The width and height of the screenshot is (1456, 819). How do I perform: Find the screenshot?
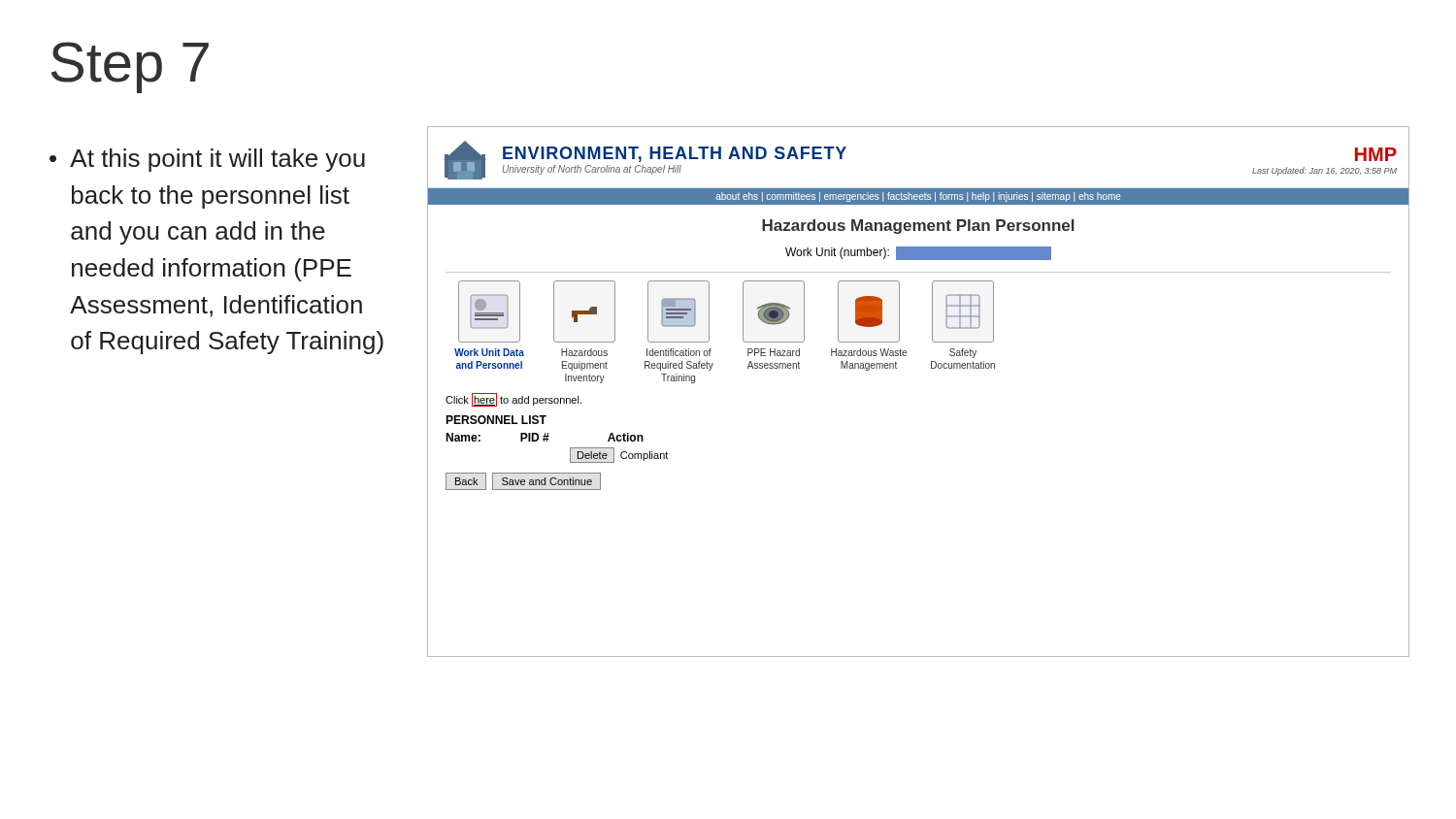tap(918, 392)
